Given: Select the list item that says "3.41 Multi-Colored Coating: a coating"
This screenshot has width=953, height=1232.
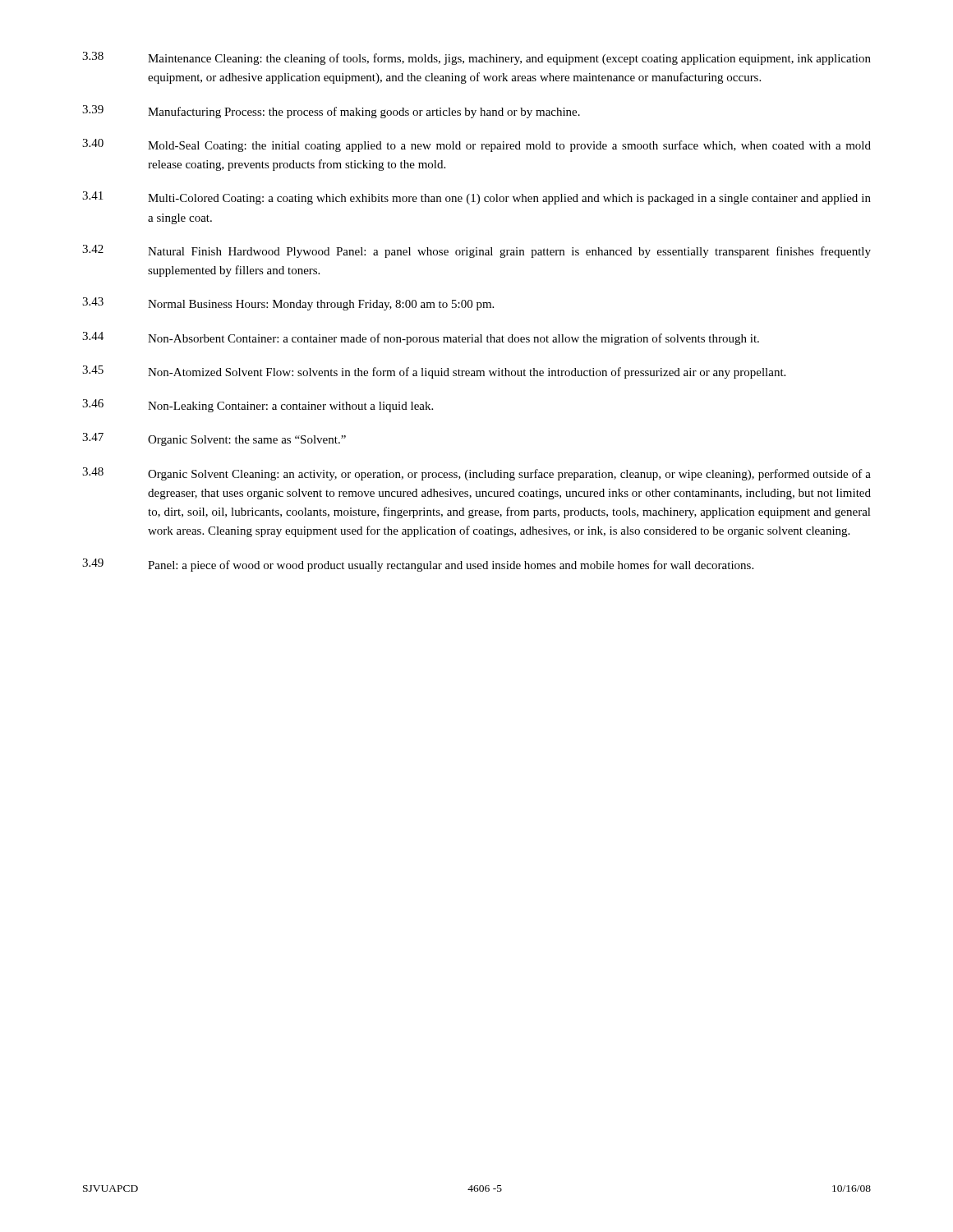Looking at the screenshot, I should click(x=476, y=208).
